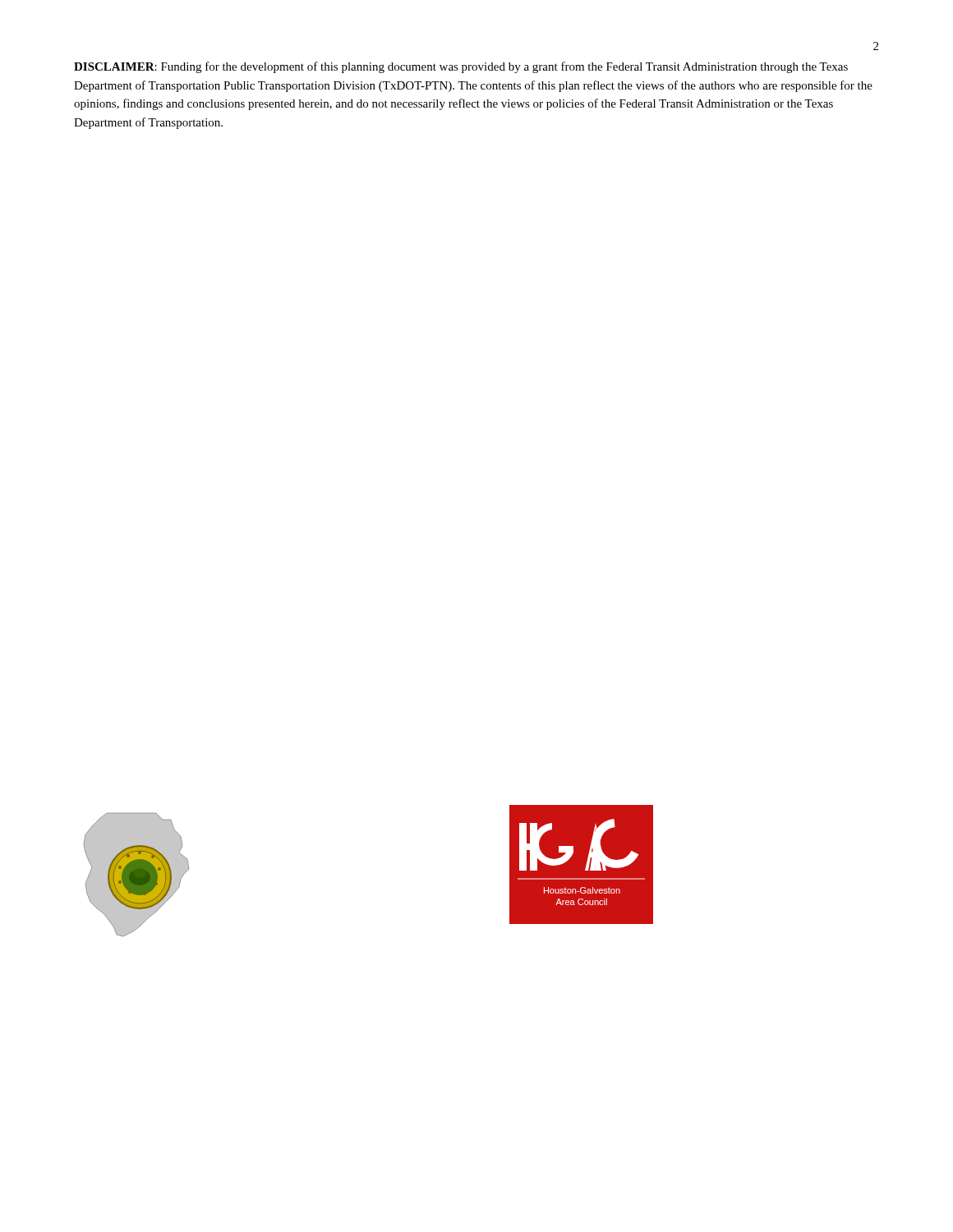Click on the passage starting "DISCLAIMER: Funding for the development"
This screenshot has width=953, height=1232.
pyautogui.click(x=473, y=94)
